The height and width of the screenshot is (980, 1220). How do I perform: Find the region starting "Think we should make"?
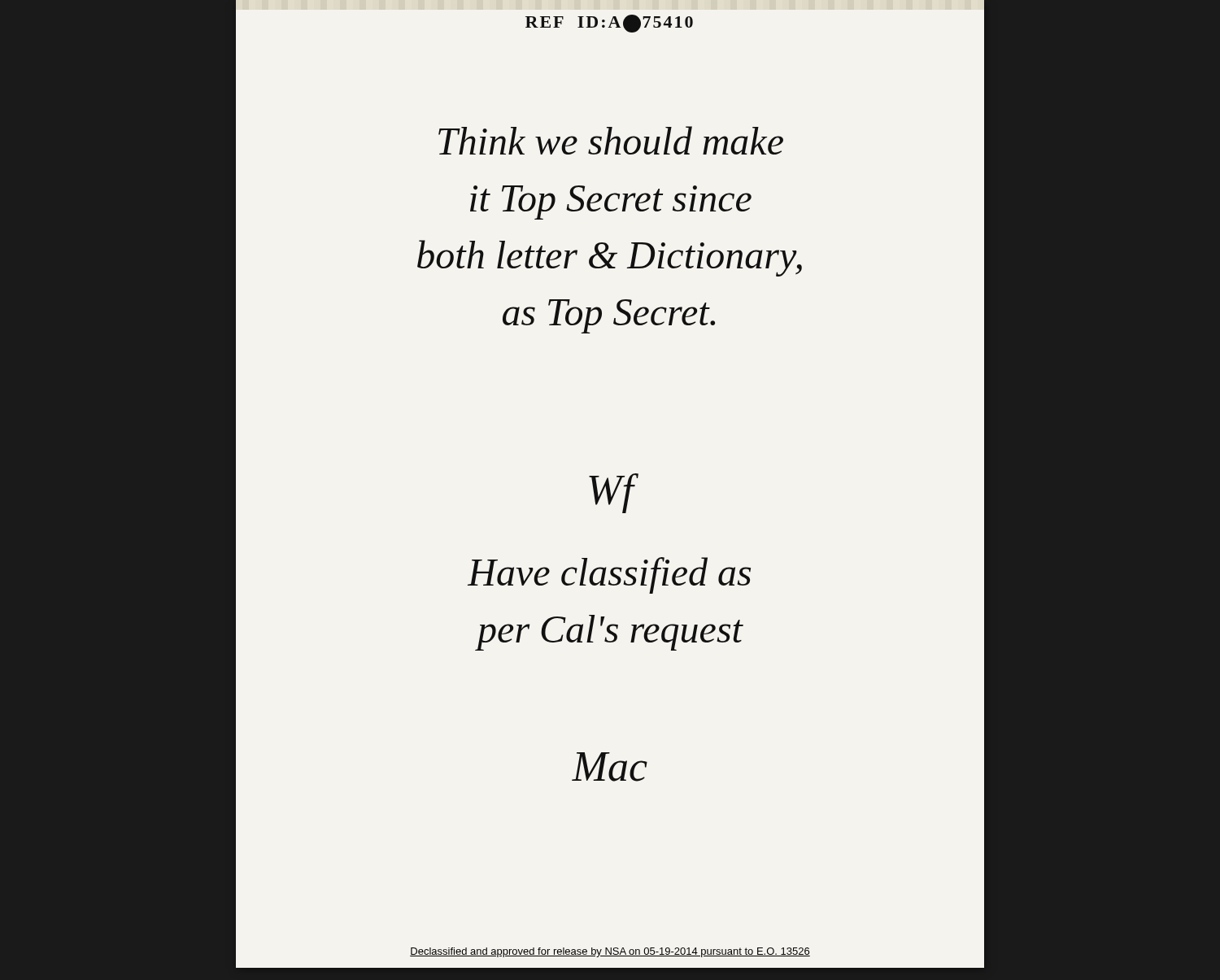(610, 285)
